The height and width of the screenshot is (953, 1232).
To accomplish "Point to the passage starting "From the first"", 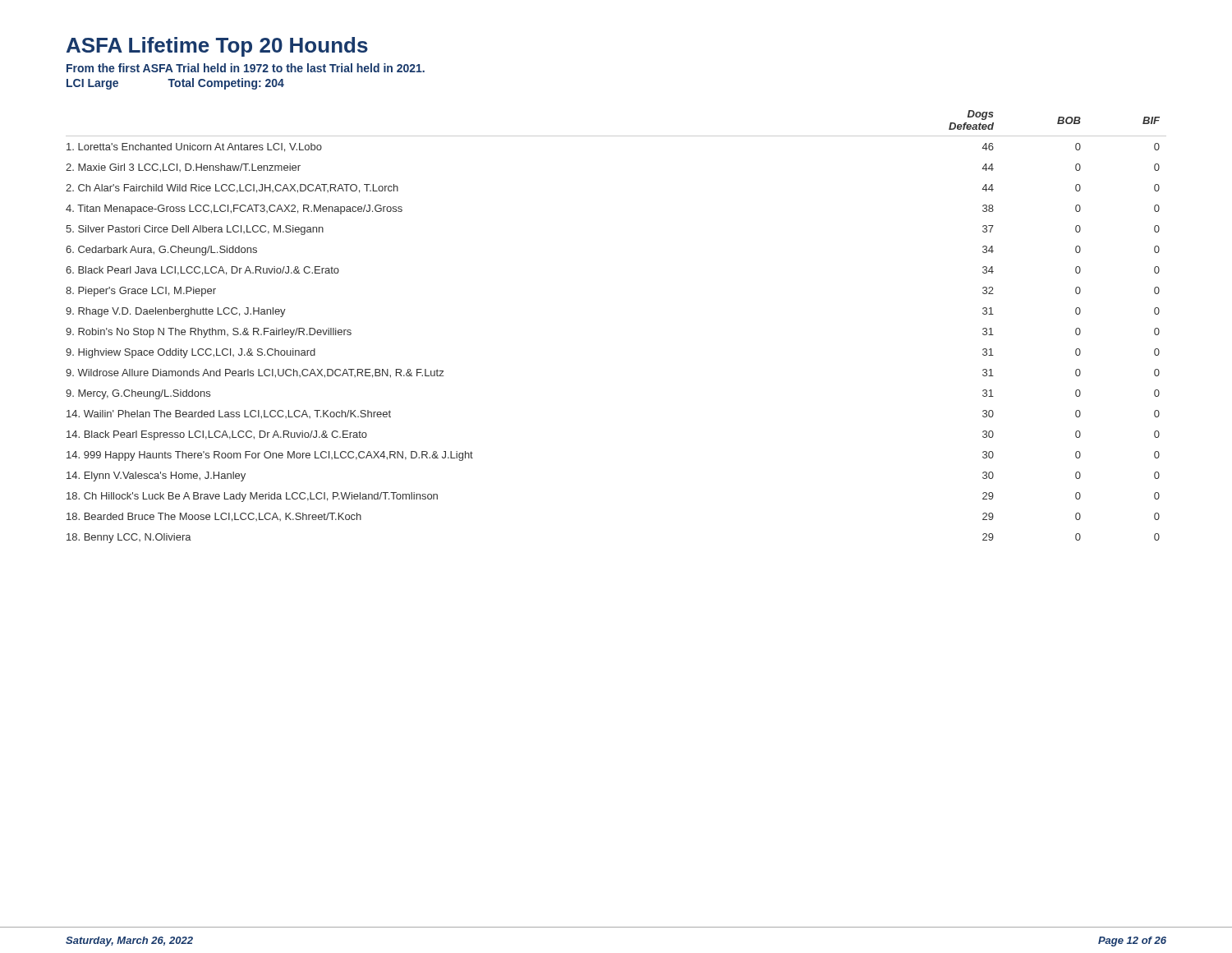I will 245,68.
